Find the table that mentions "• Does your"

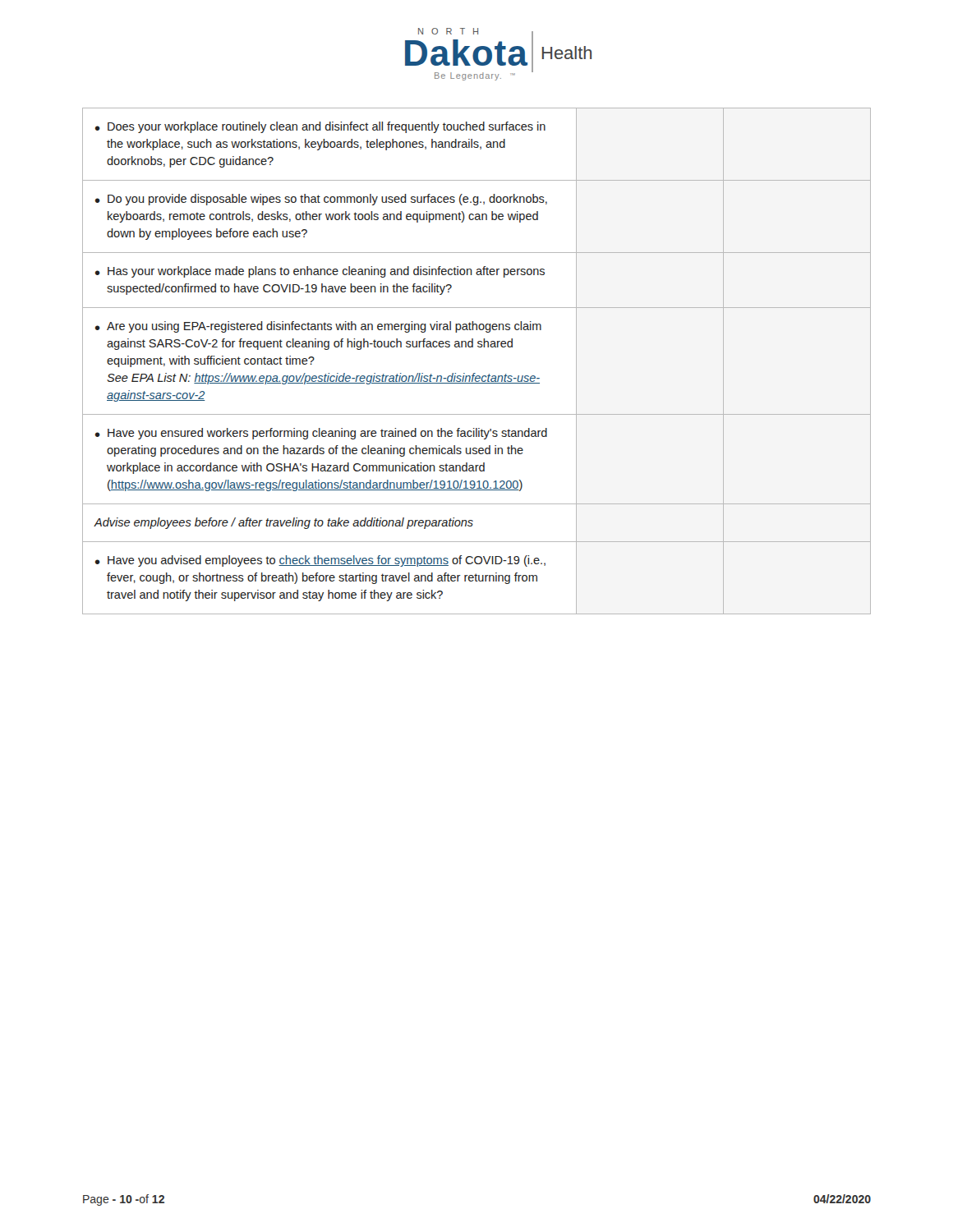[x=476, y=361]
